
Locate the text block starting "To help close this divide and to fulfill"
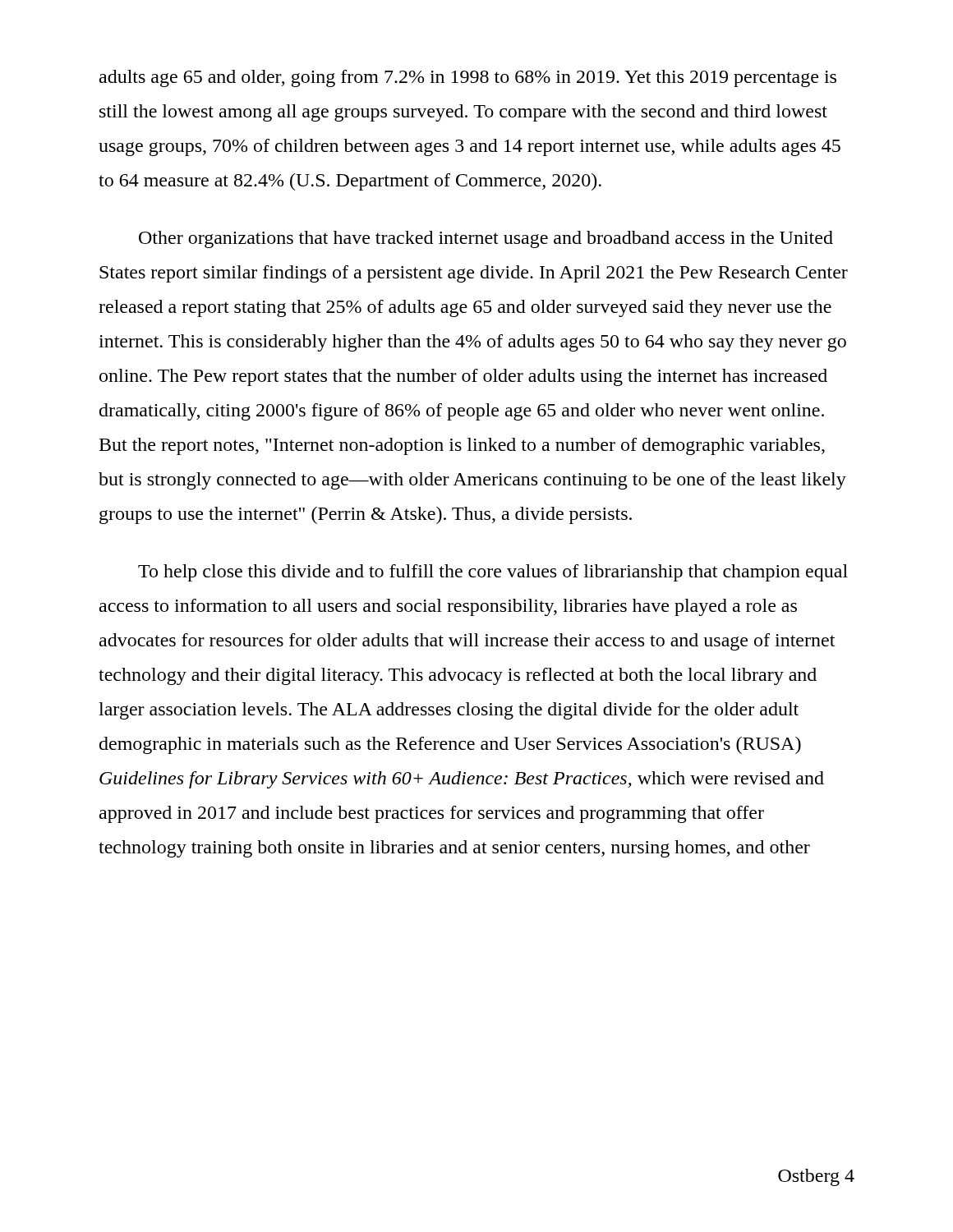click(x=476, y=709)
